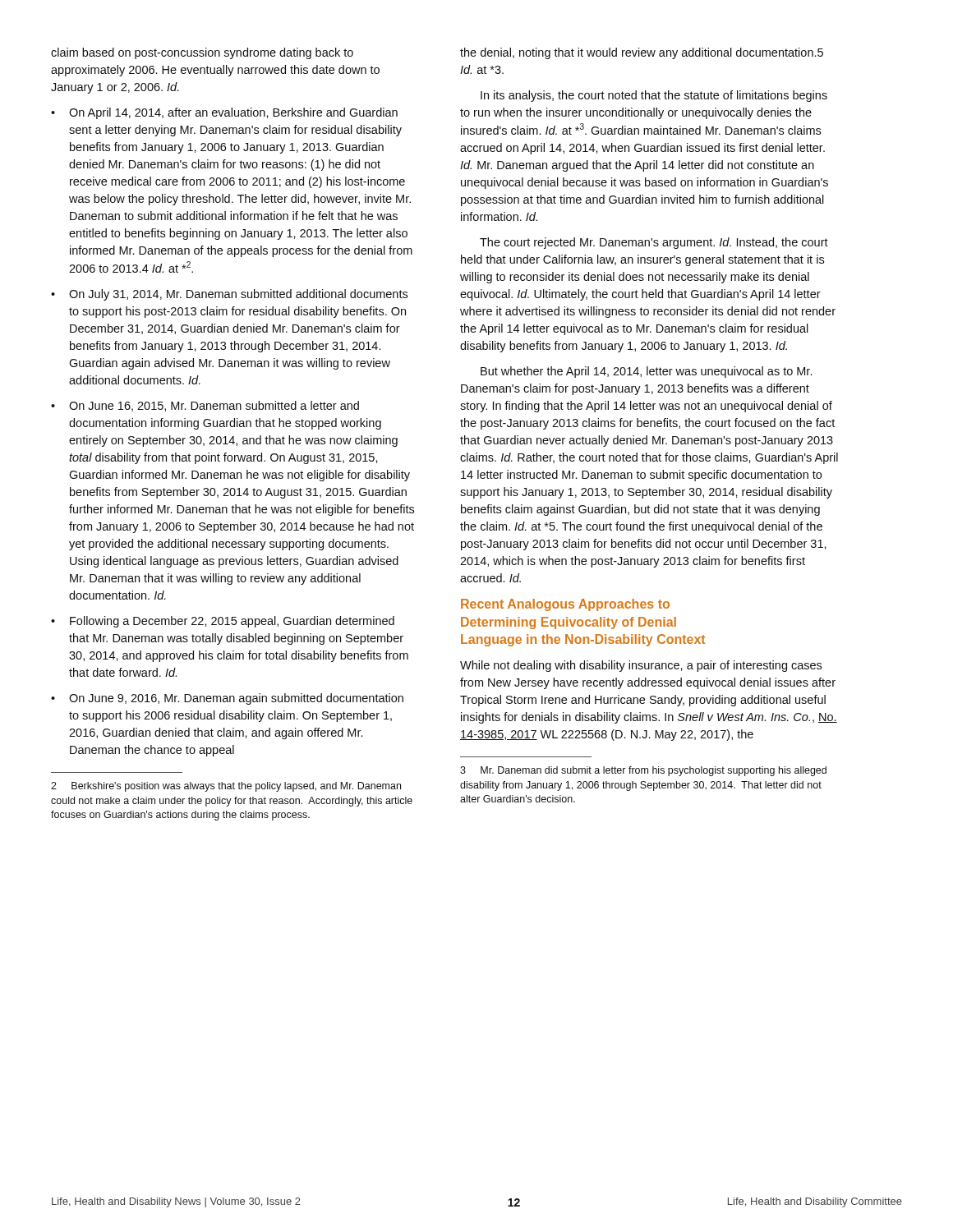The width and height of the screenshot is (953, 1232).
Task: Point to the block beginning "3 Mr. Daneman did submit a"
Action: coord(650,786)
